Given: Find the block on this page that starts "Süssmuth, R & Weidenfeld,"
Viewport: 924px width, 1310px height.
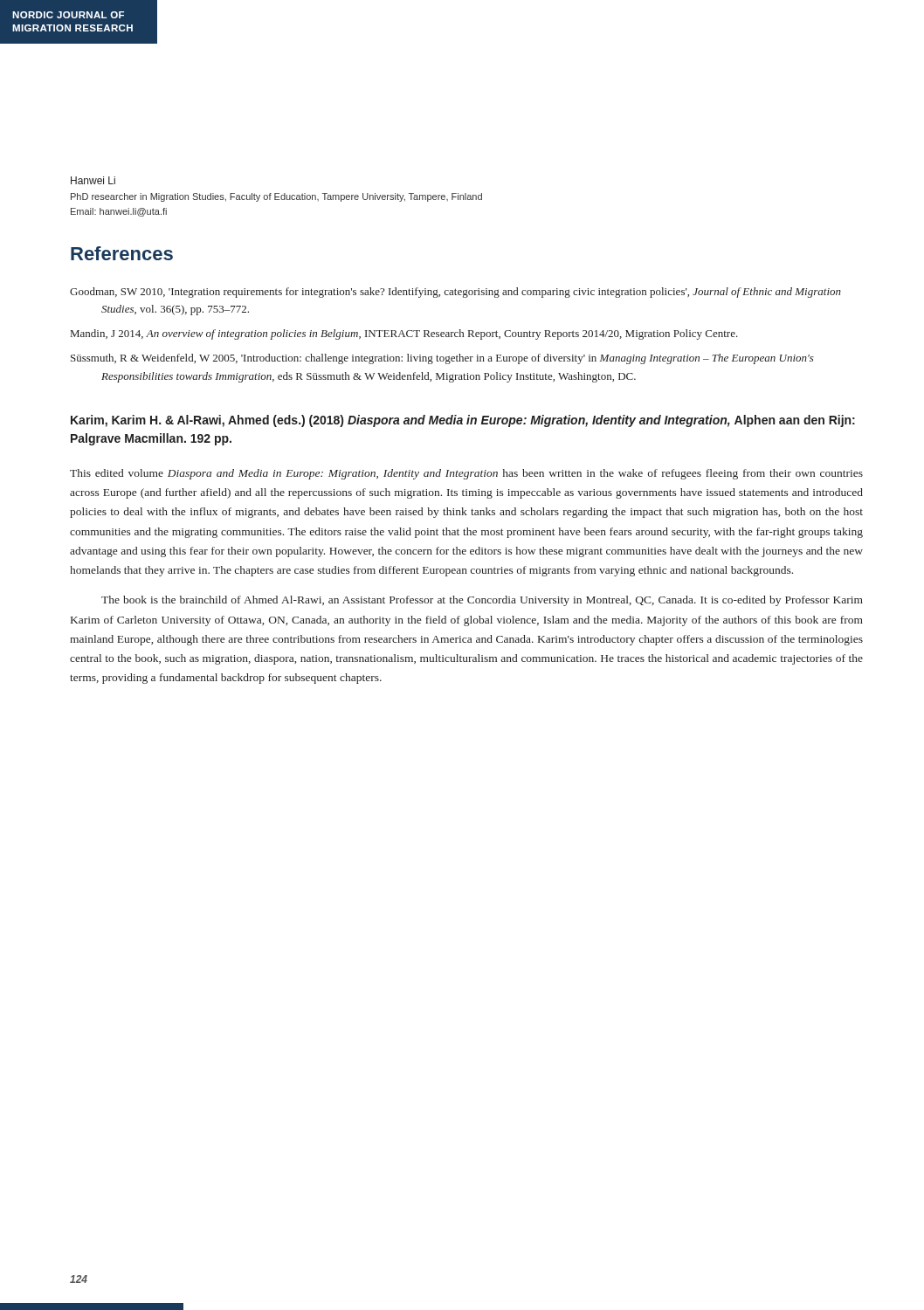Looking at the screenshot, I should pyautogui.click(x=442, y=367).
